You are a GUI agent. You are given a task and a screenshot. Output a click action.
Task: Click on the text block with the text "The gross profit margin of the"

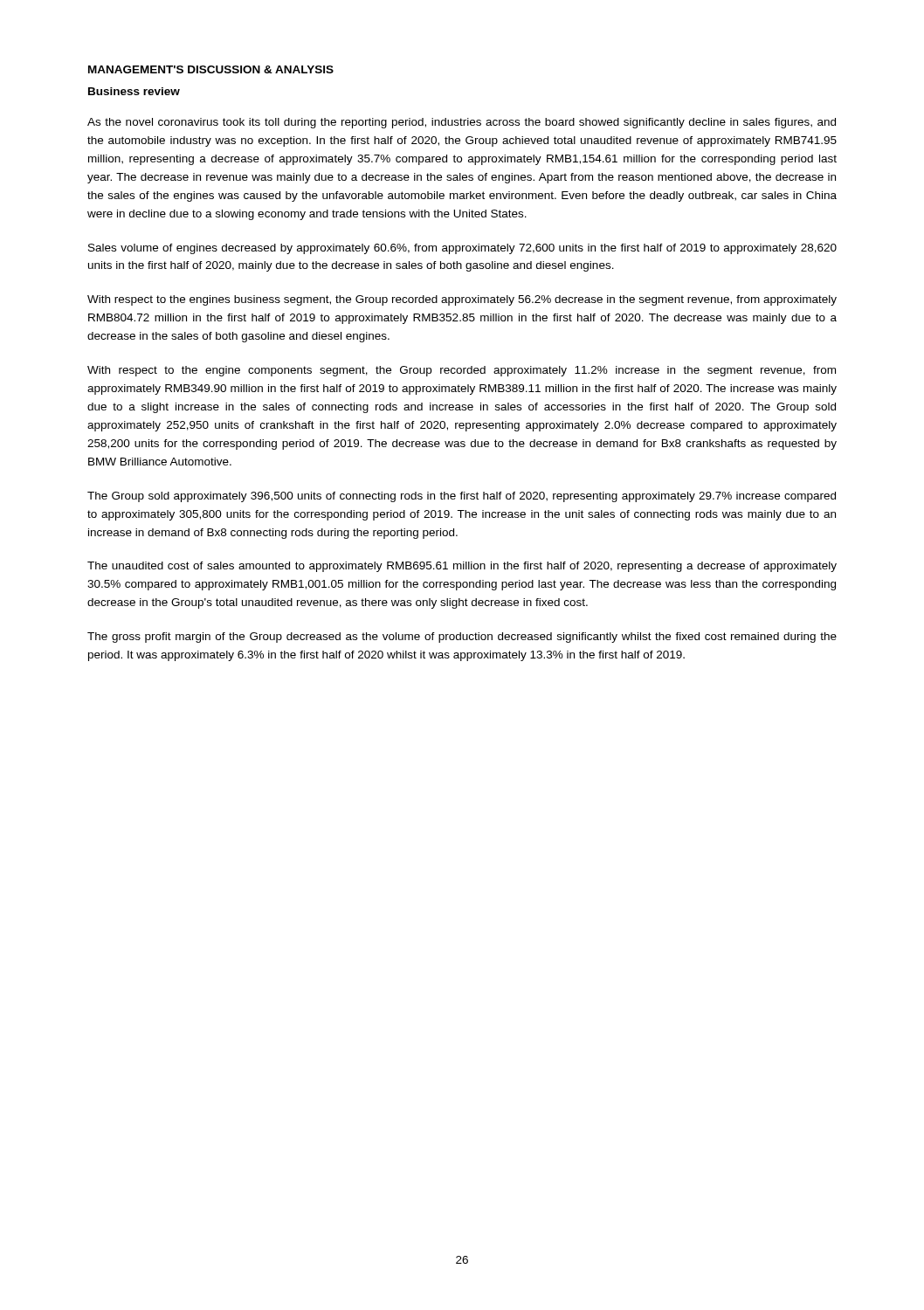click(x=462, y=646)
